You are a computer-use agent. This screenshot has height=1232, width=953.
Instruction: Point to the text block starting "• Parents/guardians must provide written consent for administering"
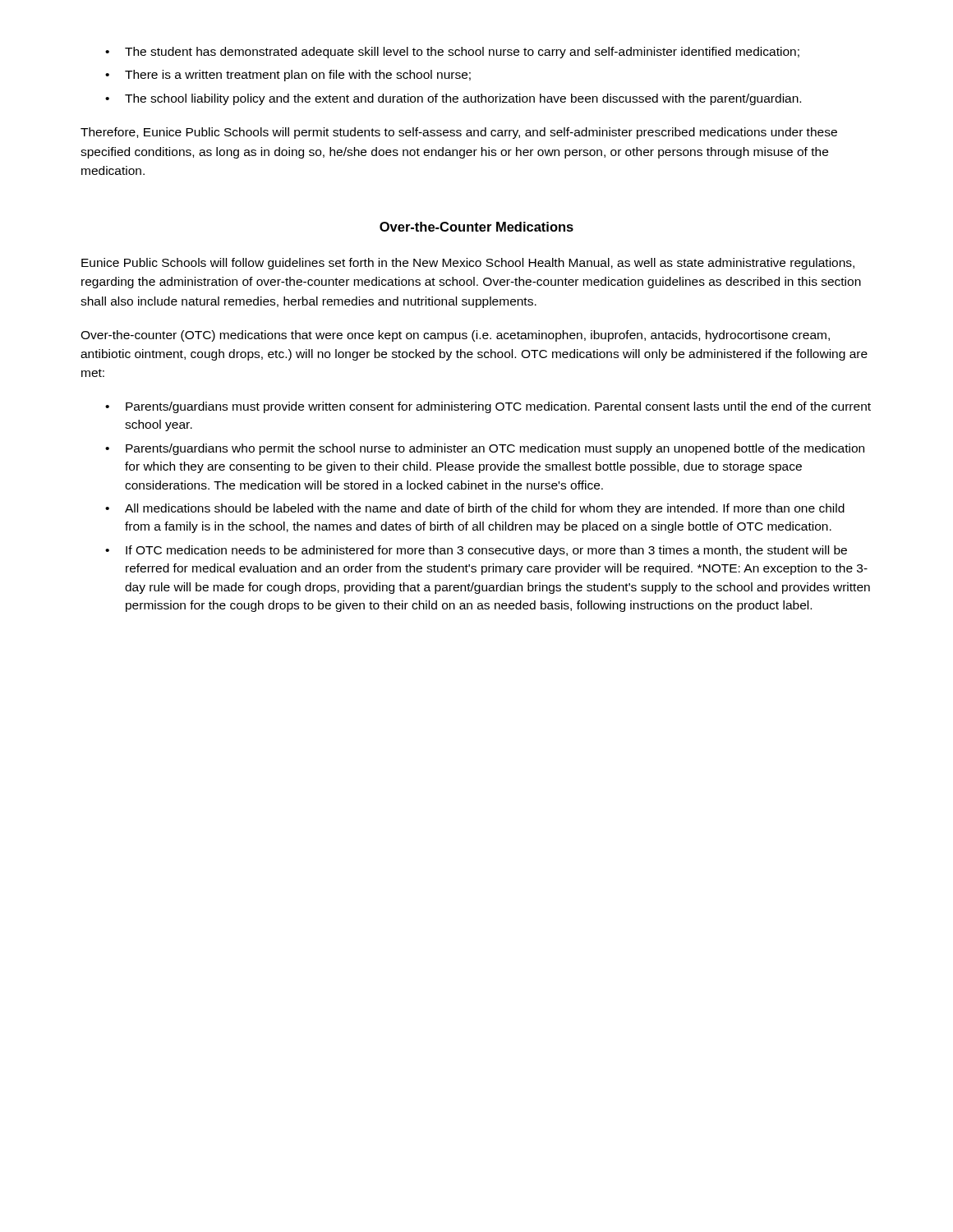click(x=489, y=416)
